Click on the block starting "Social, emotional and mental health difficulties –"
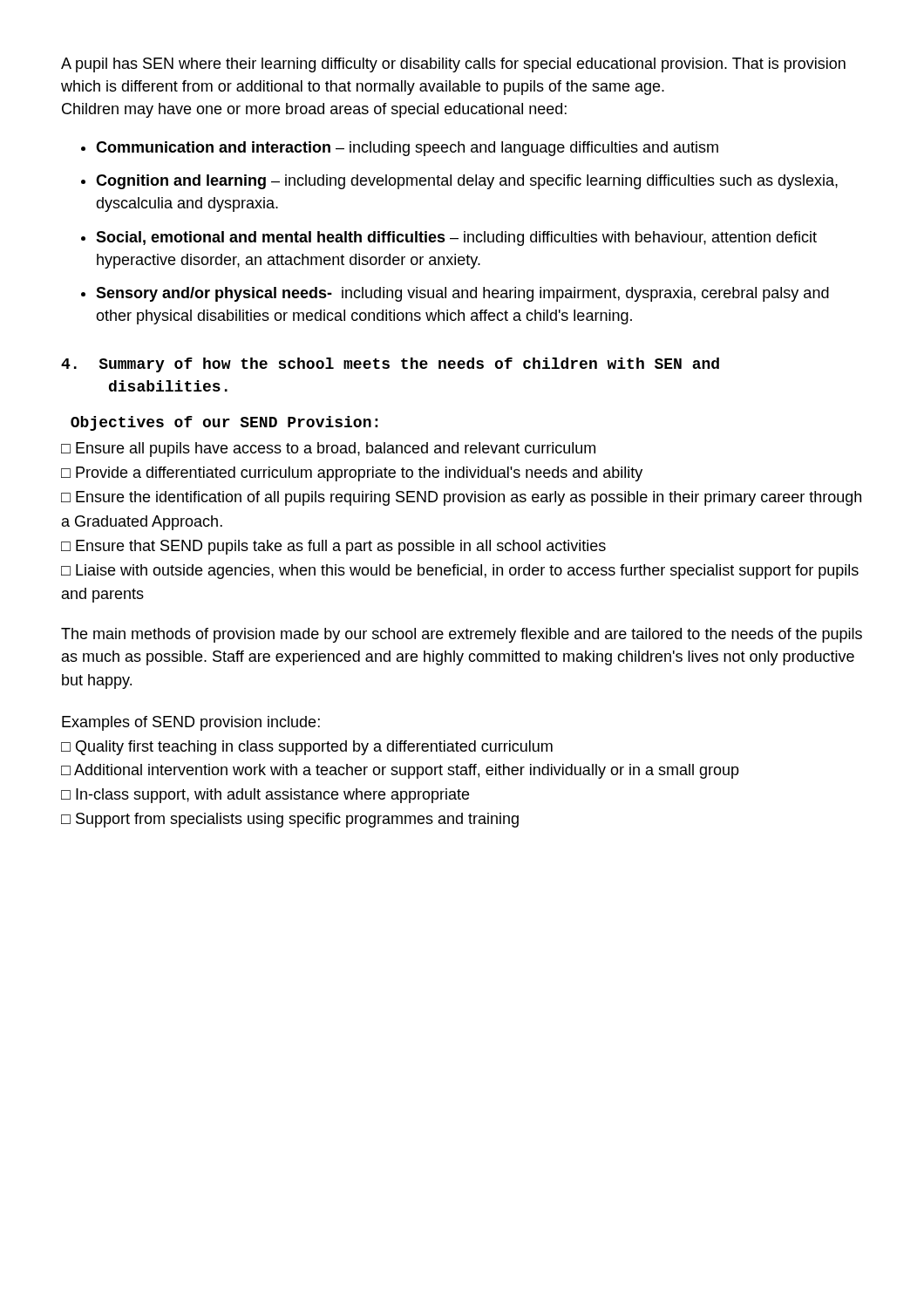Screen dimensions: 1308x924 [x=456, y=248]
